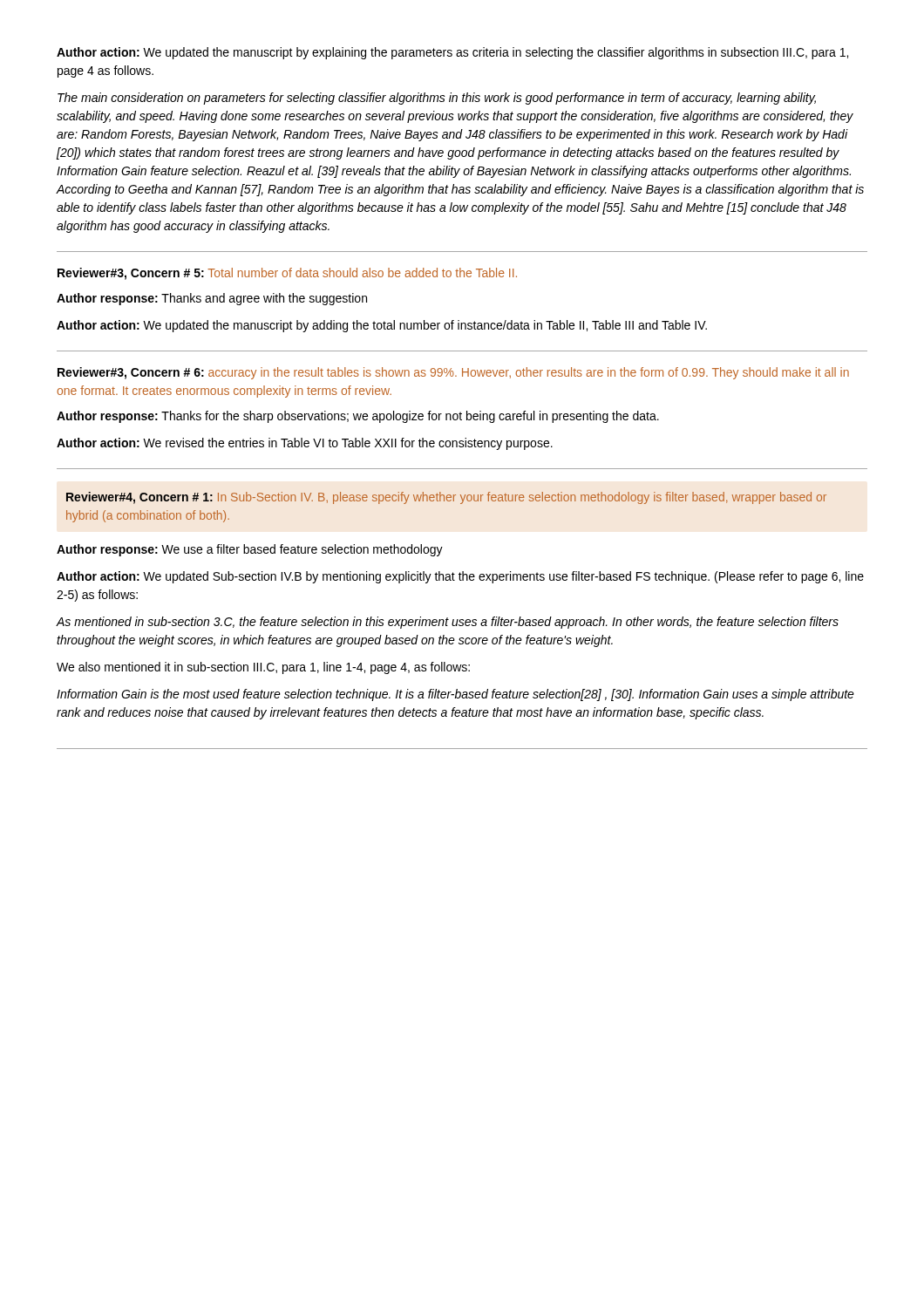Locate the element starting "Author response: Thanks for the sharp observations; we"
Image resolution: width=924 pixels, height=1308 pixels.
358,416
